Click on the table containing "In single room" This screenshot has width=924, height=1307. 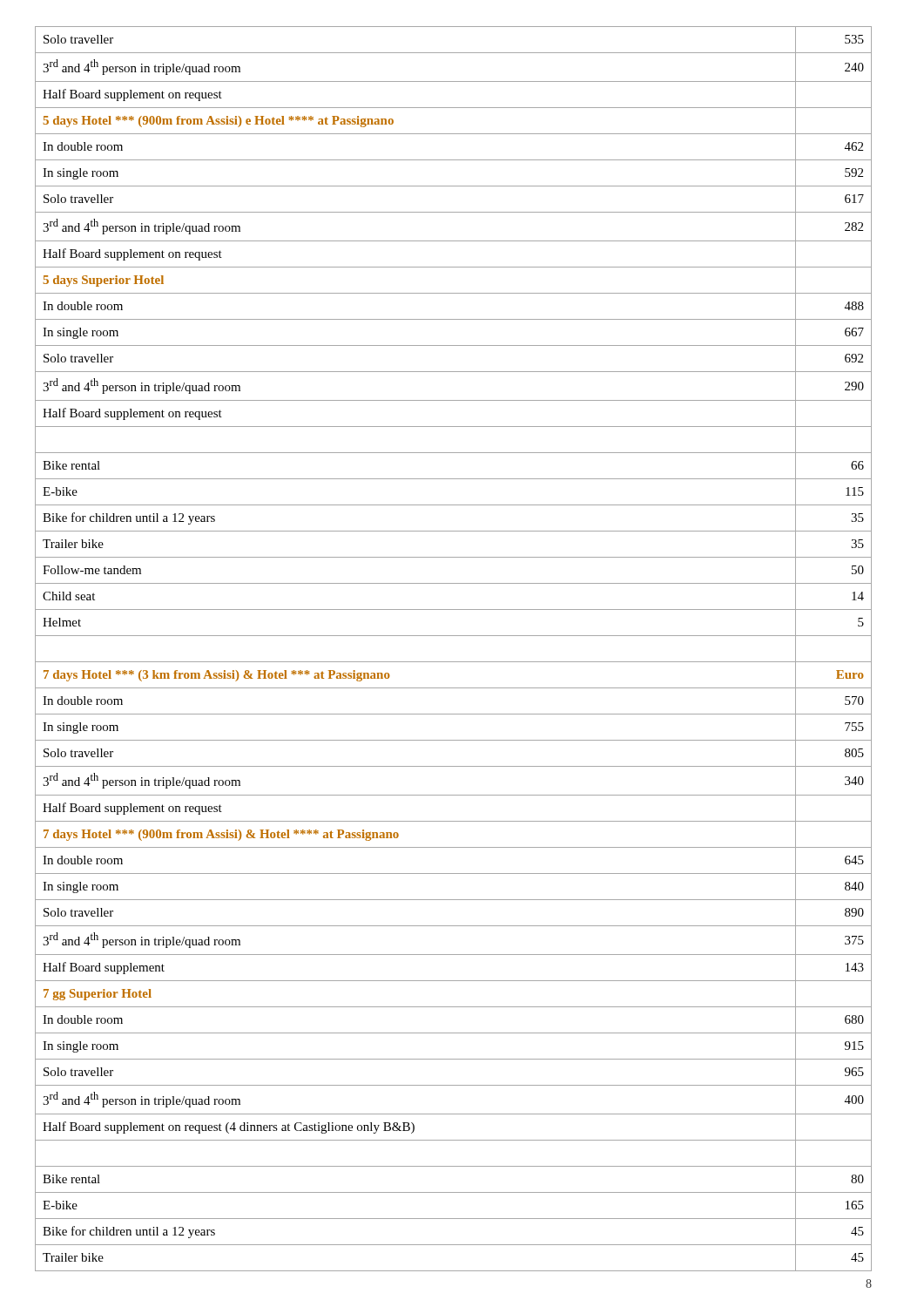453,649
